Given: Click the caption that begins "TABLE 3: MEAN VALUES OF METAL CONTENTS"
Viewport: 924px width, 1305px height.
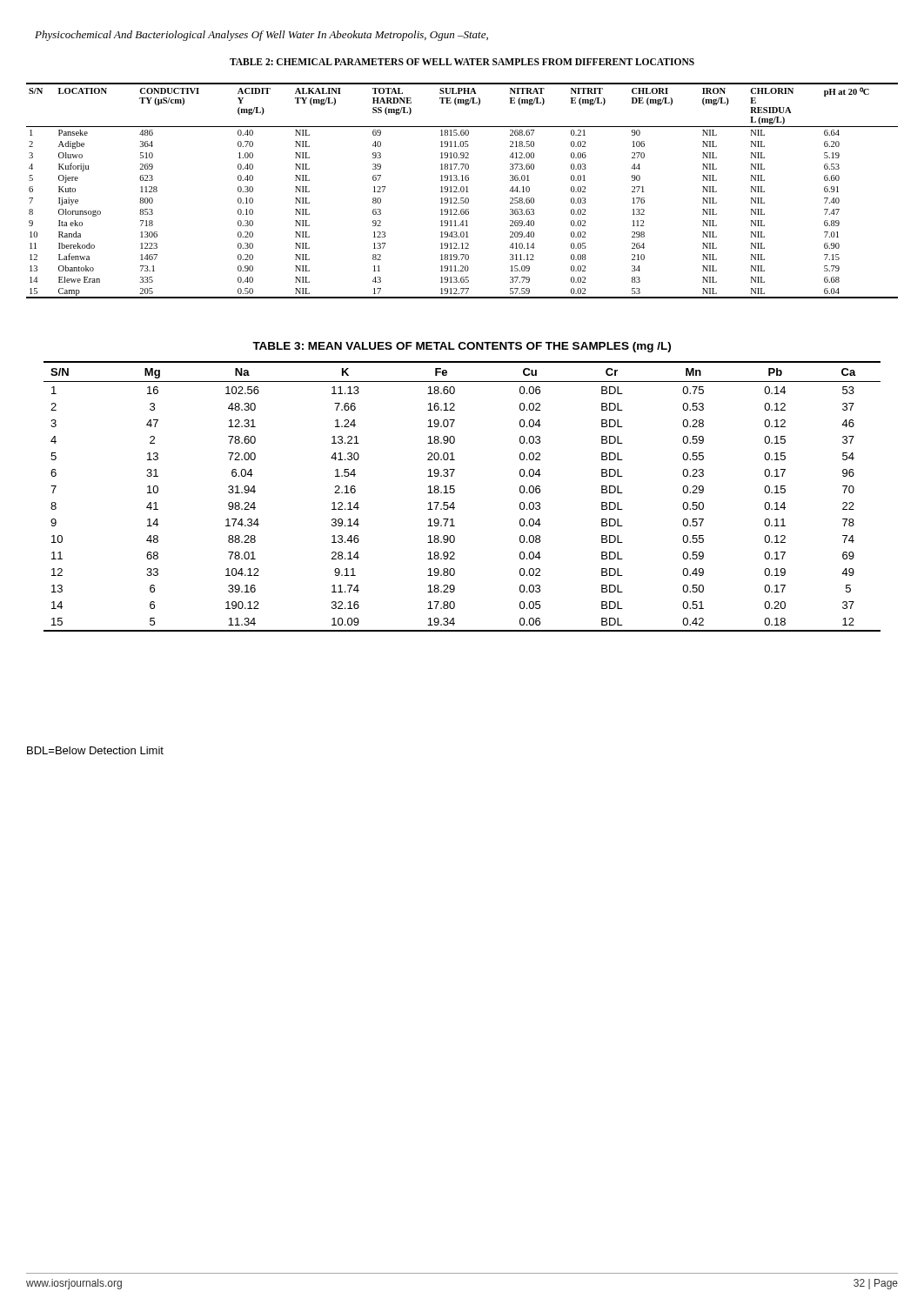Looking at the screenshot, I should coord(462,346).
